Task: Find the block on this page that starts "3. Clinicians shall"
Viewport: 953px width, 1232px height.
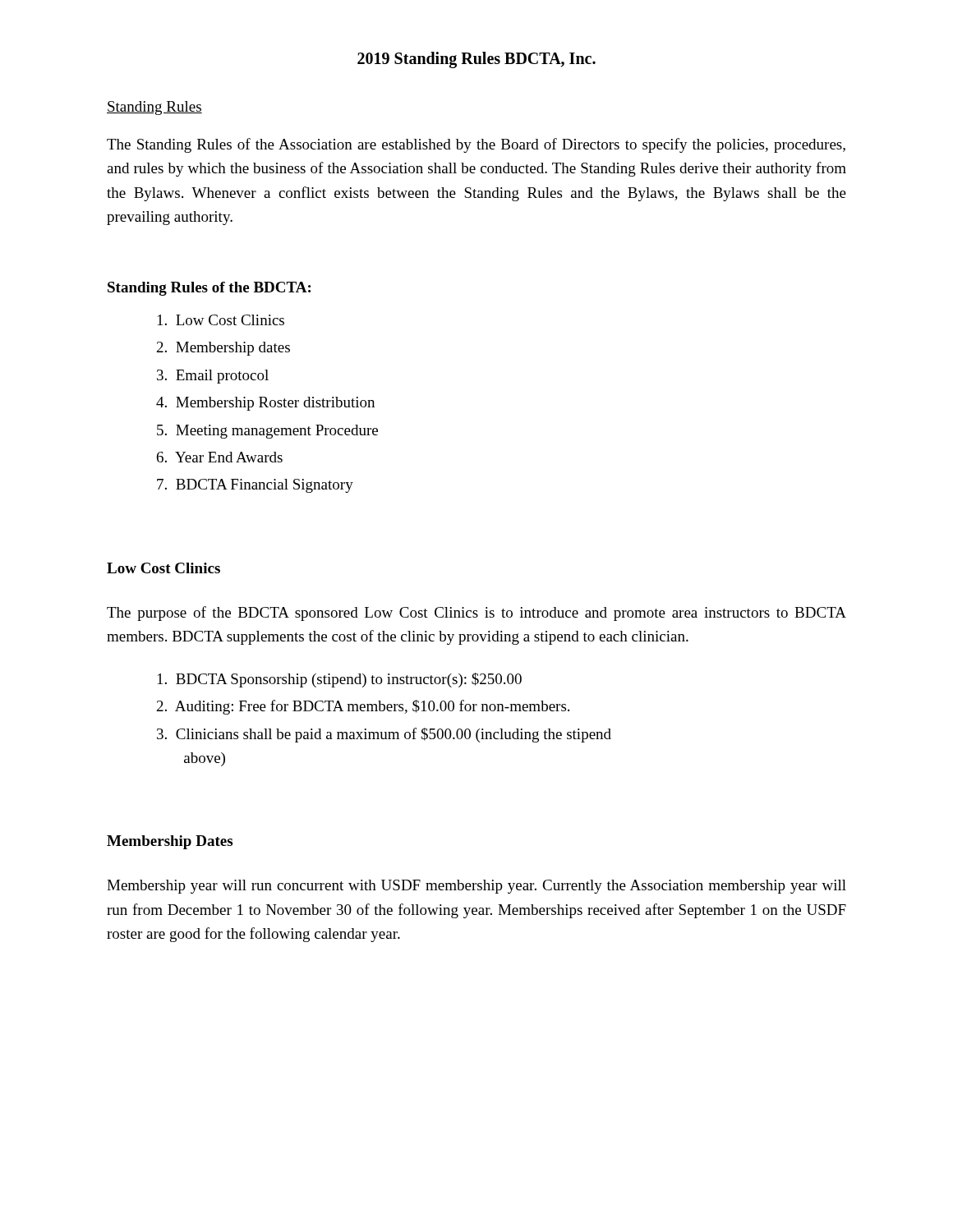Action: pos(384,746)
